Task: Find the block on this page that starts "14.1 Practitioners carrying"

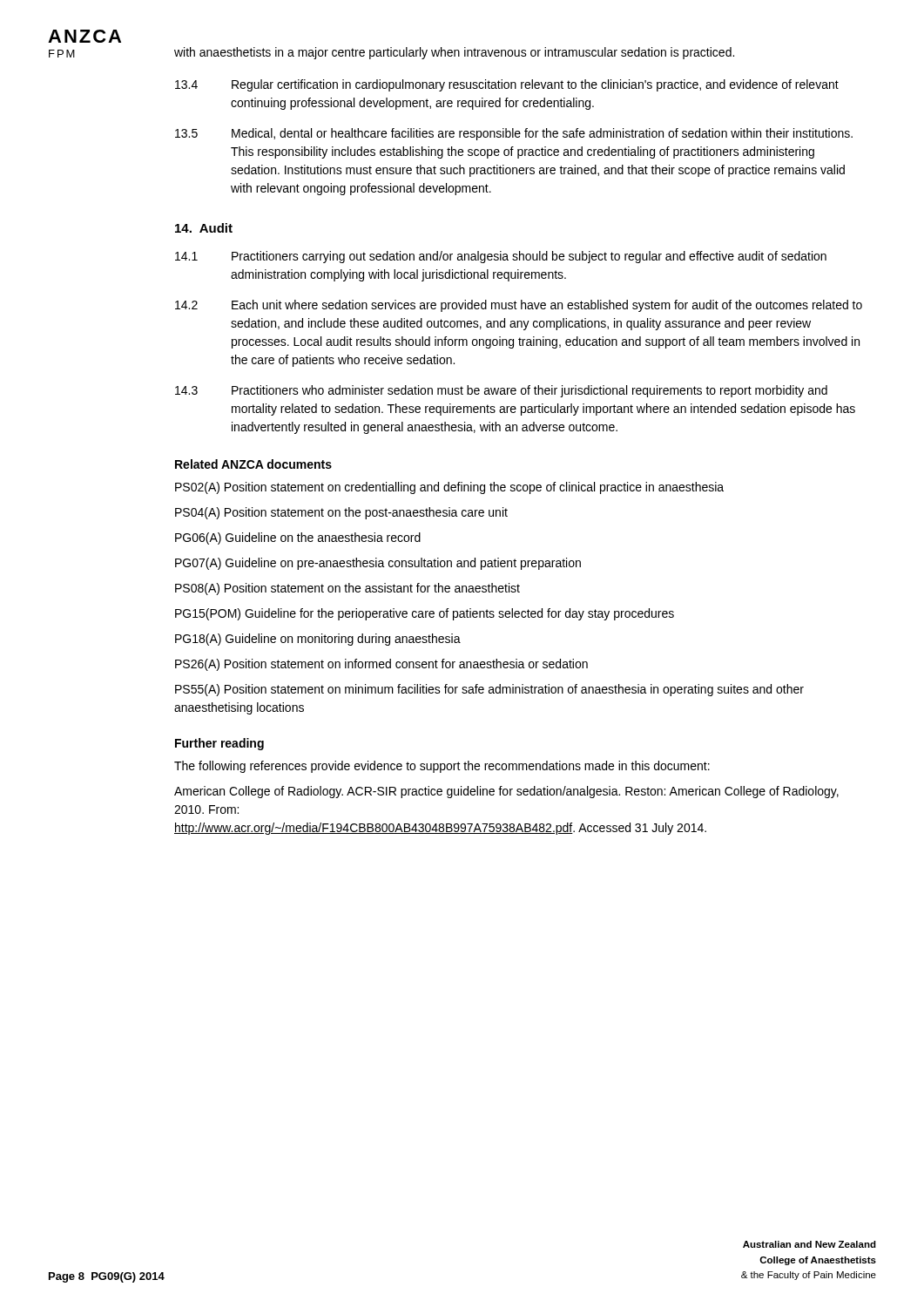Action: click(521, 266)
